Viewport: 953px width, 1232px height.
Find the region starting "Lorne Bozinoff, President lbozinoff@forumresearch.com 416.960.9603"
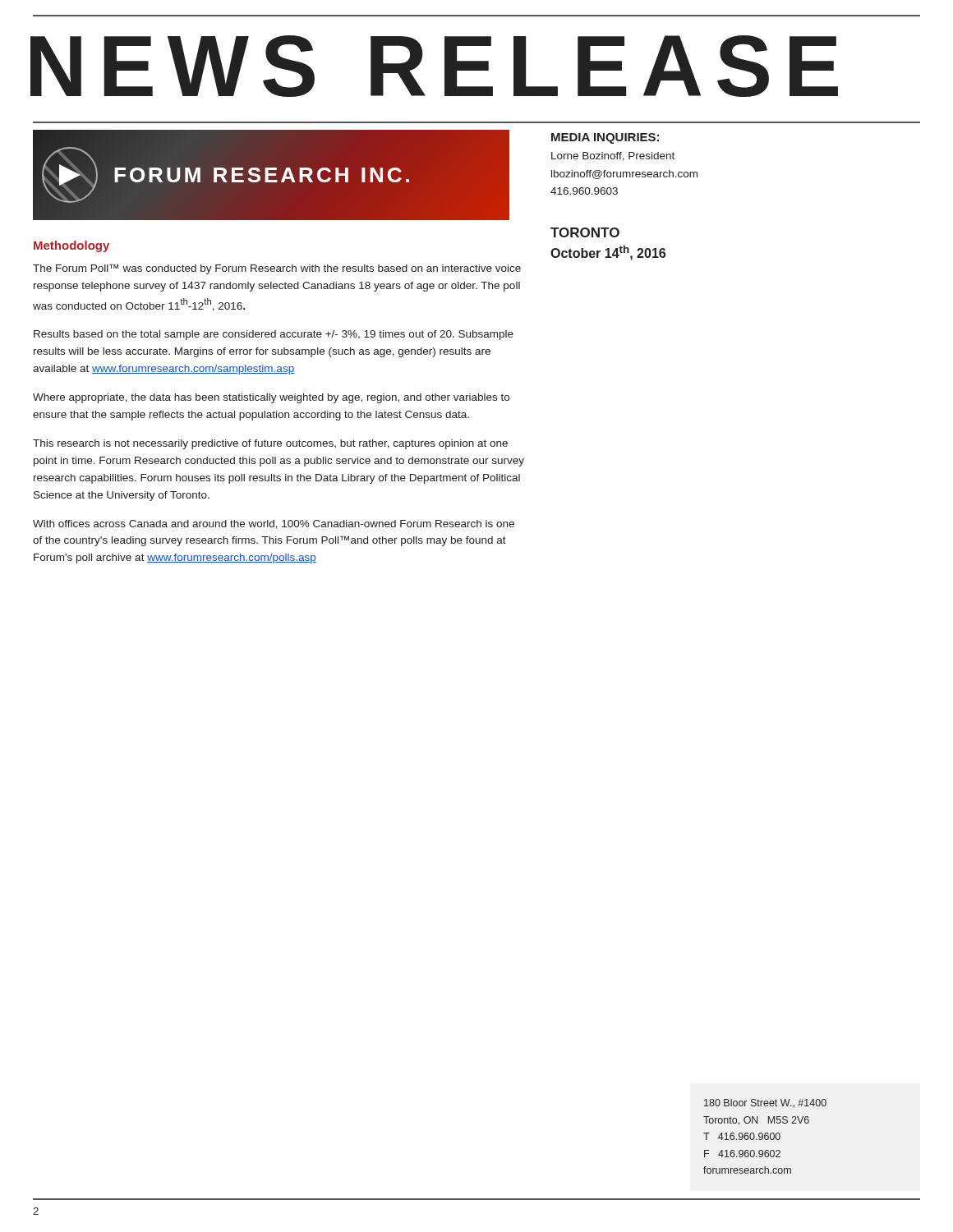tap(624, 173)
